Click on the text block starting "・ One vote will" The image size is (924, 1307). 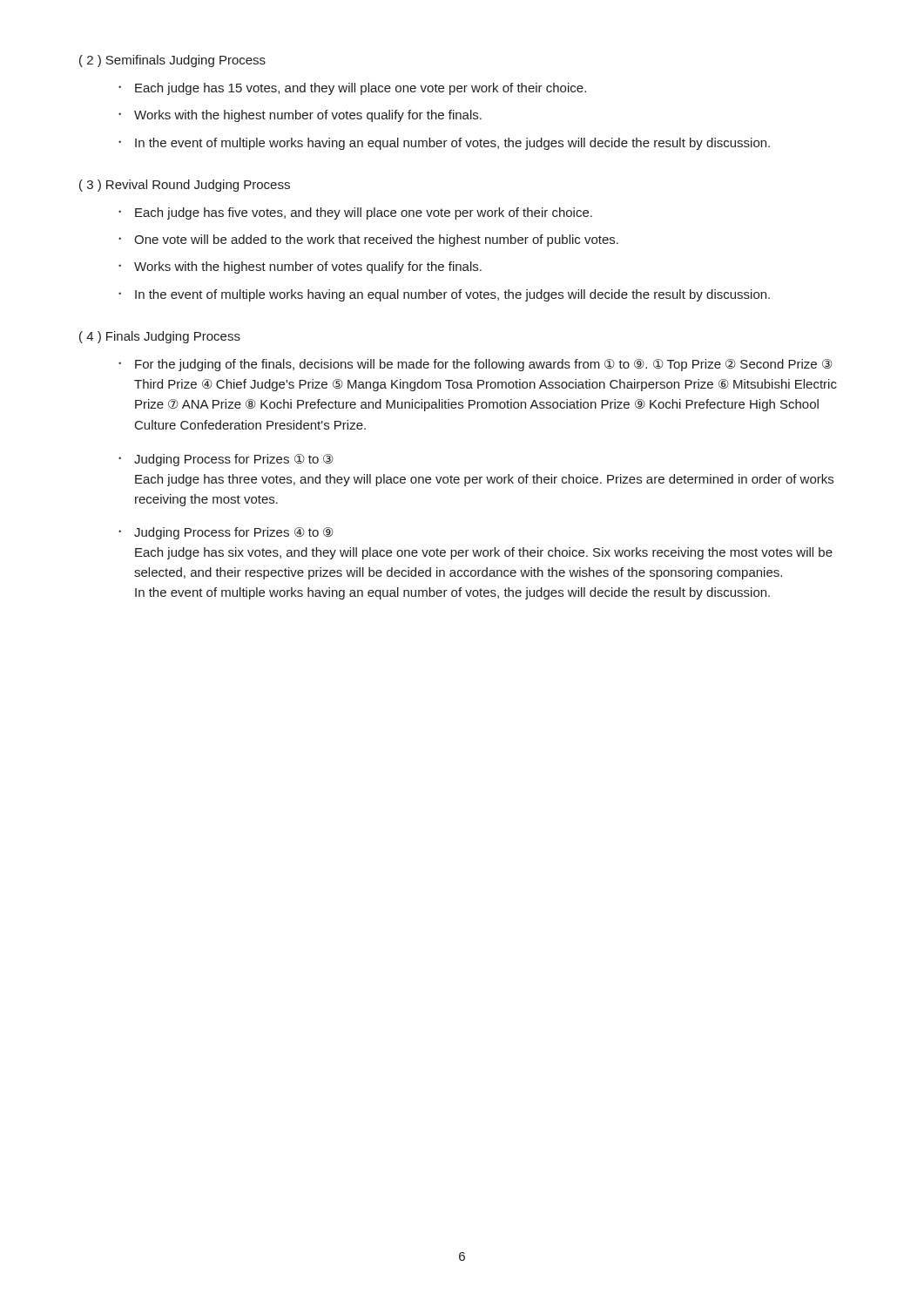[479, 239]
